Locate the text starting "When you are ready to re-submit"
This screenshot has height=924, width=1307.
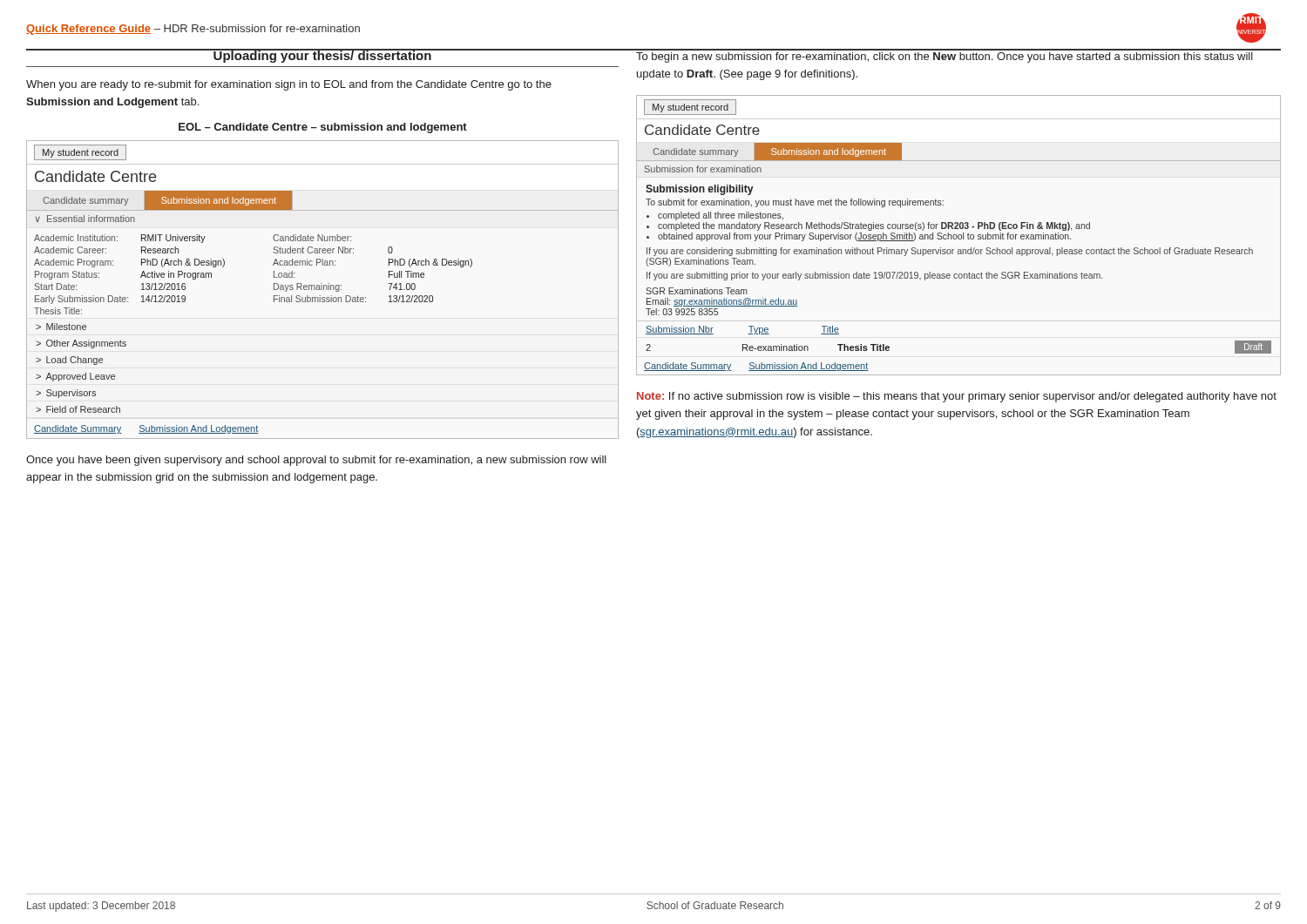click(289, 93)
